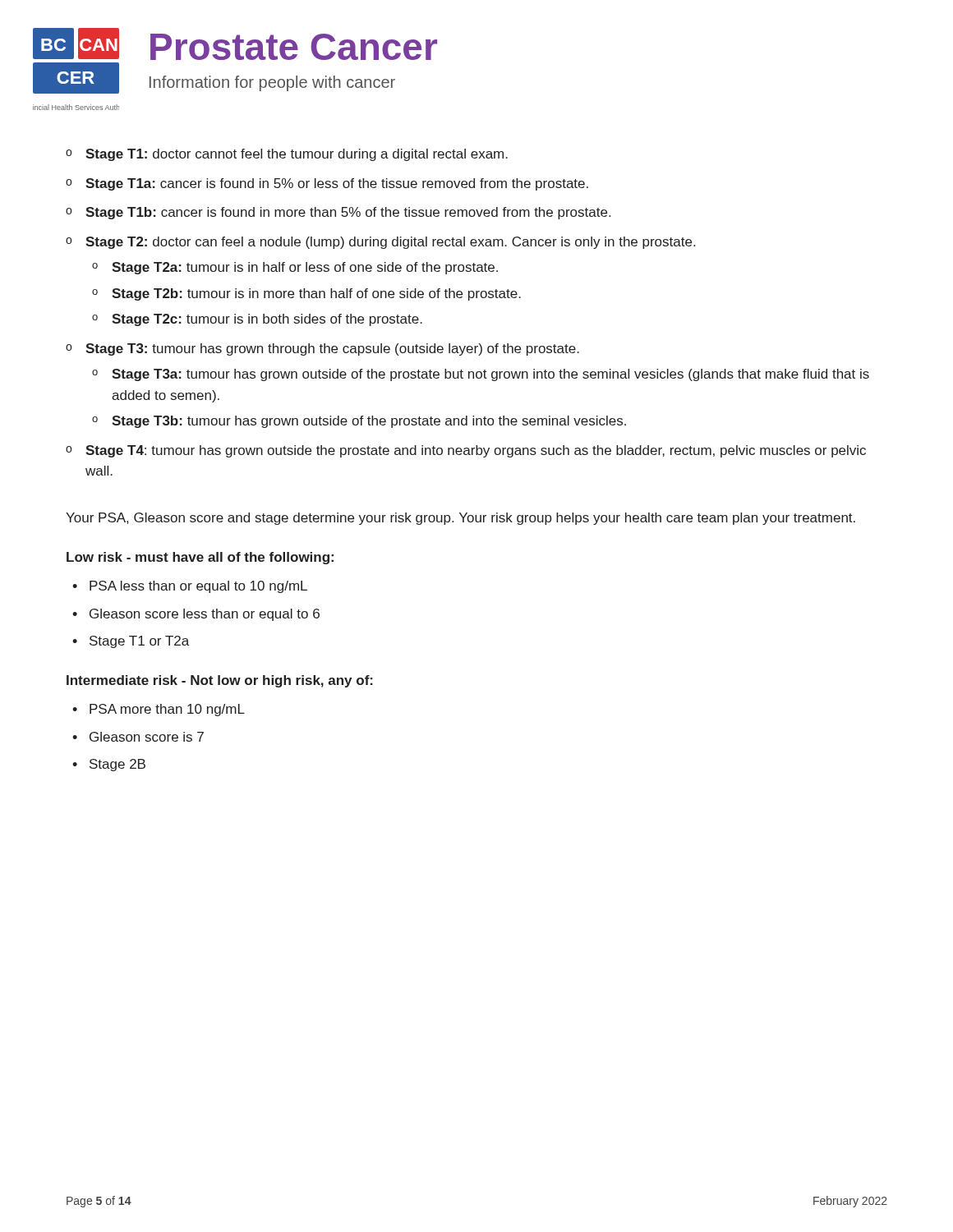Point to the region starting "Stage T3: tumour"
953x1232 pixels.
(486, 386)
